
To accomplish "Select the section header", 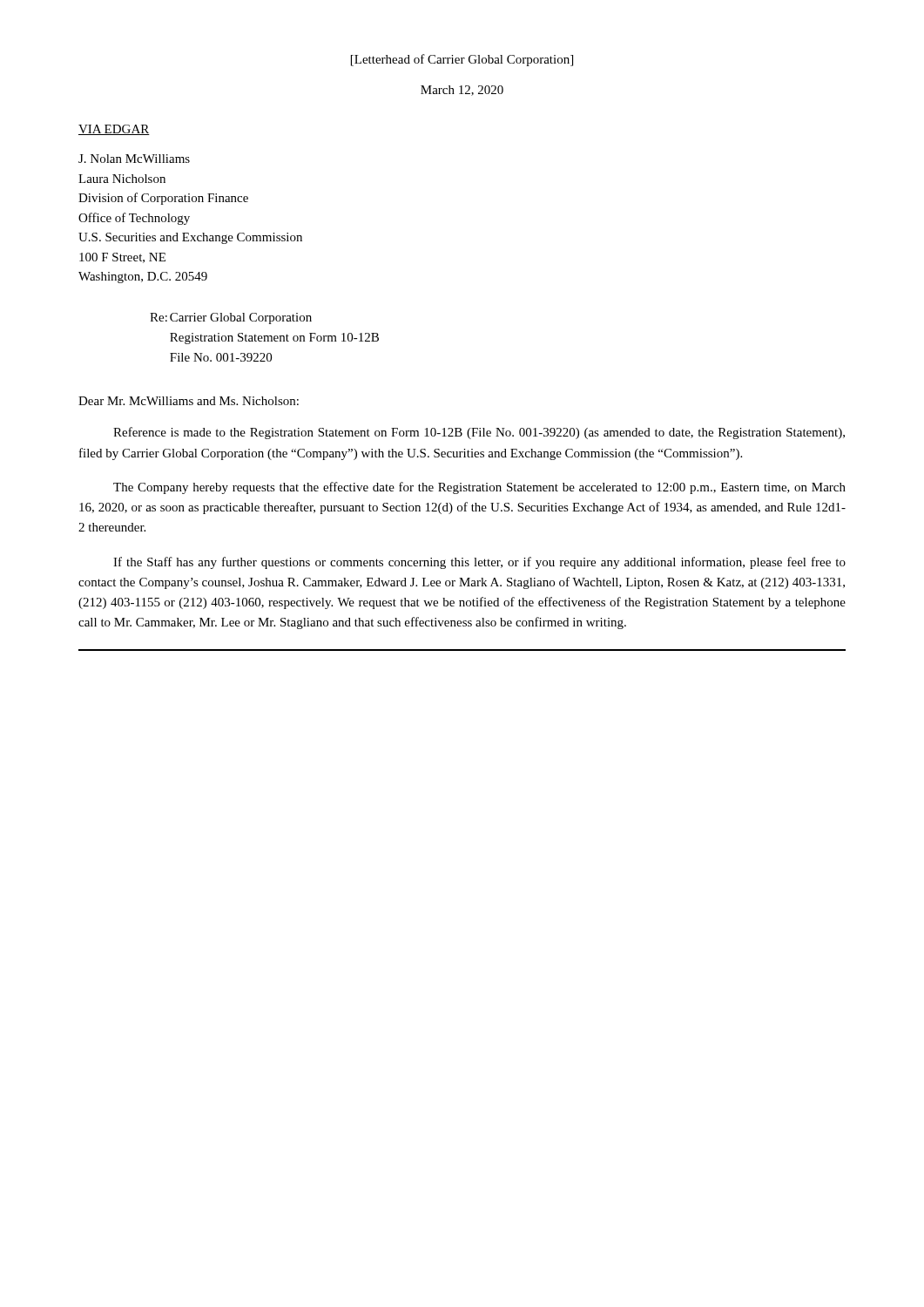I will pyautogui.click(x=114, y=129).
